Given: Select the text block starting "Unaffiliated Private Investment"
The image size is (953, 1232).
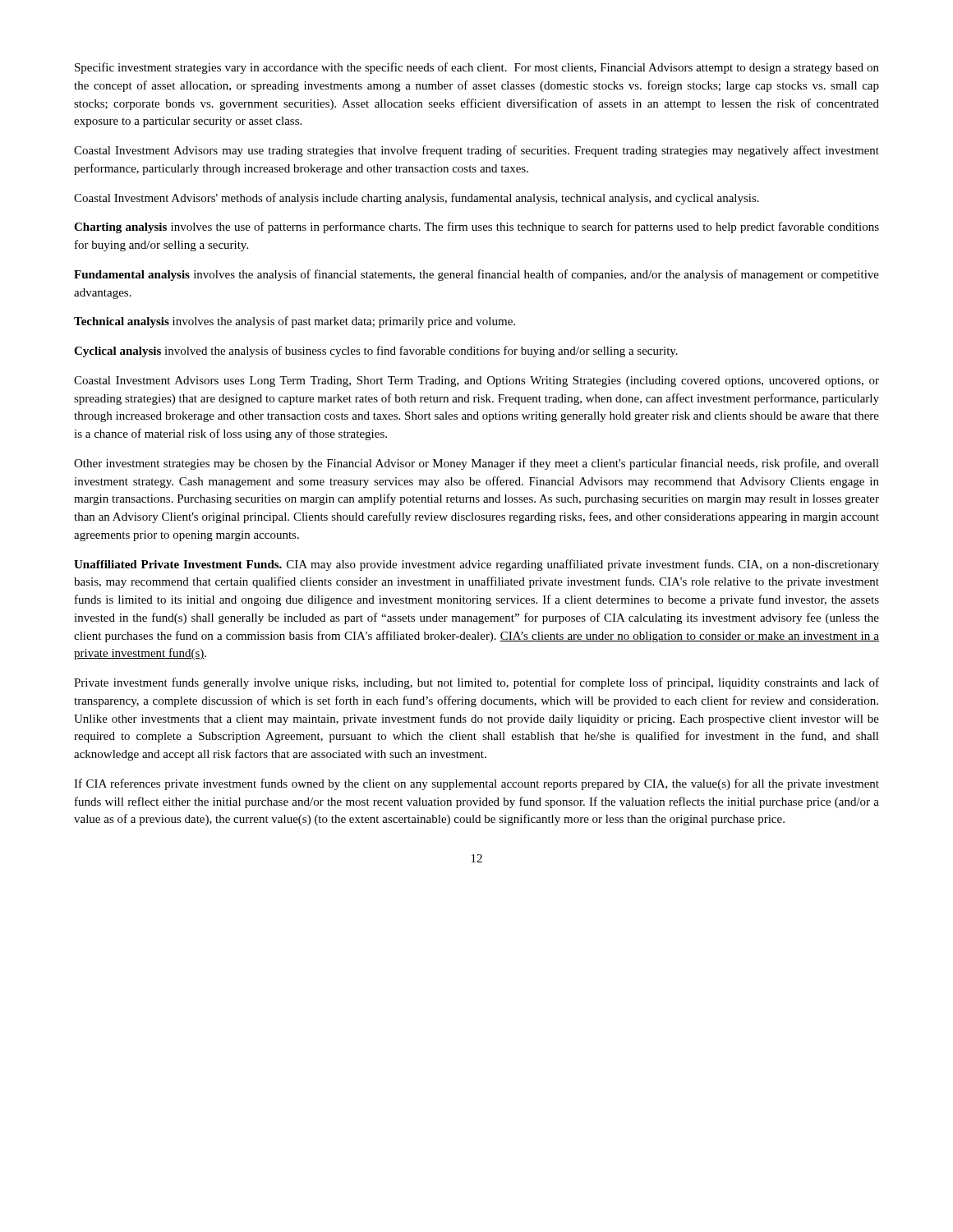Looking at the screenshot, I should 476,608.
